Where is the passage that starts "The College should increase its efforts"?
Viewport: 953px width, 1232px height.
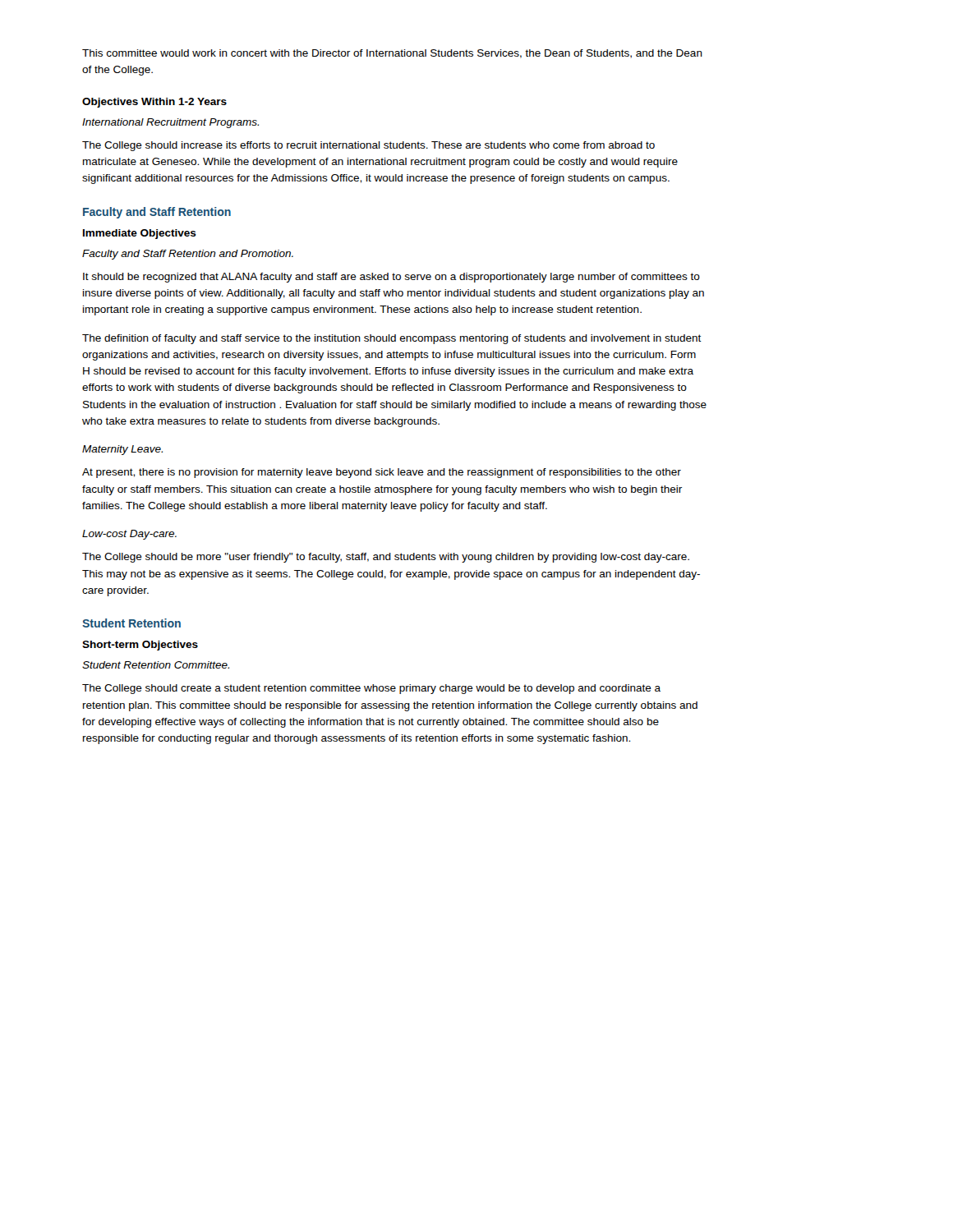point(380,161)
